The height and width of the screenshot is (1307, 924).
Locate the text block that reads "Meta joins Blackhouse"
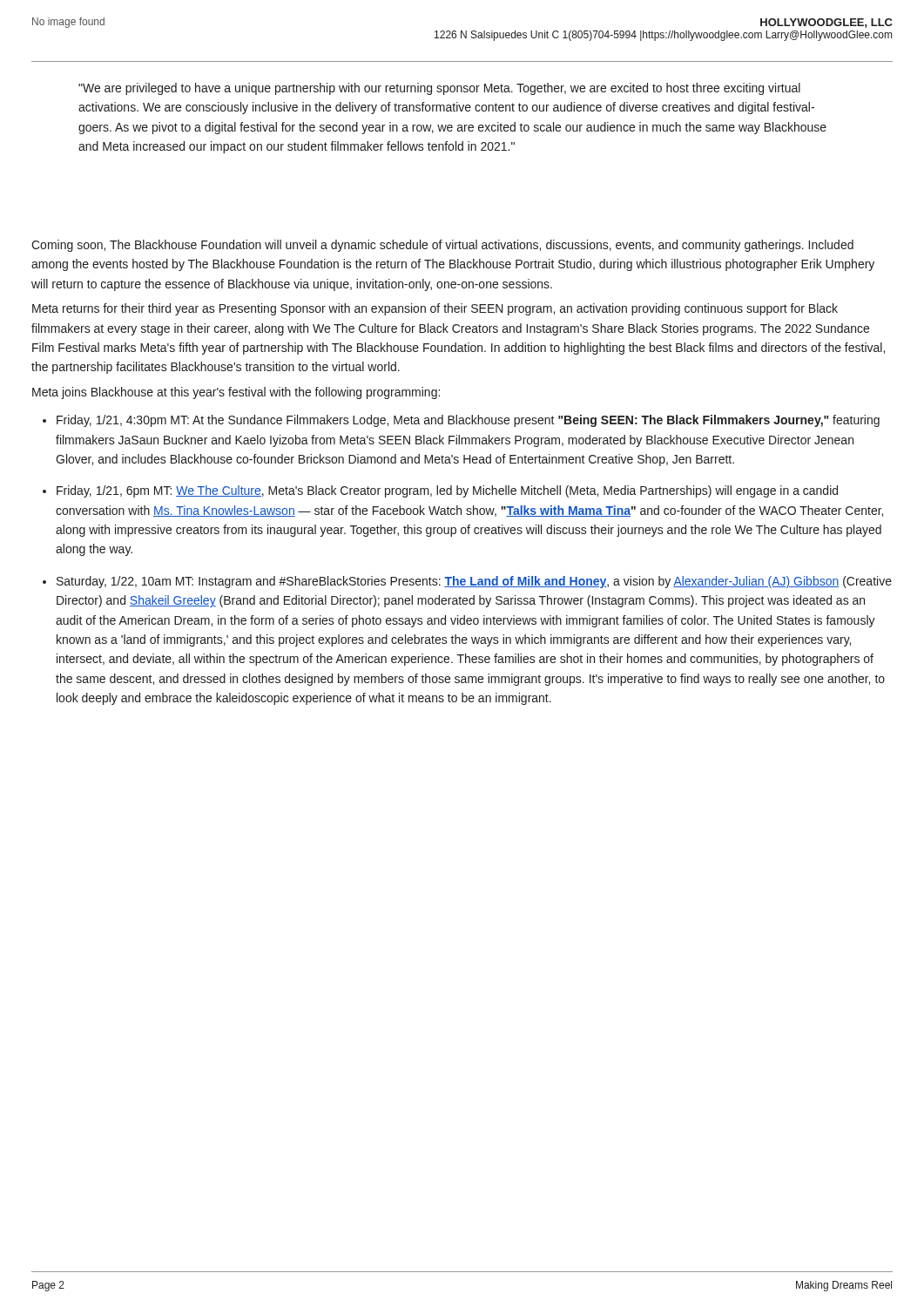click(236, 393)
